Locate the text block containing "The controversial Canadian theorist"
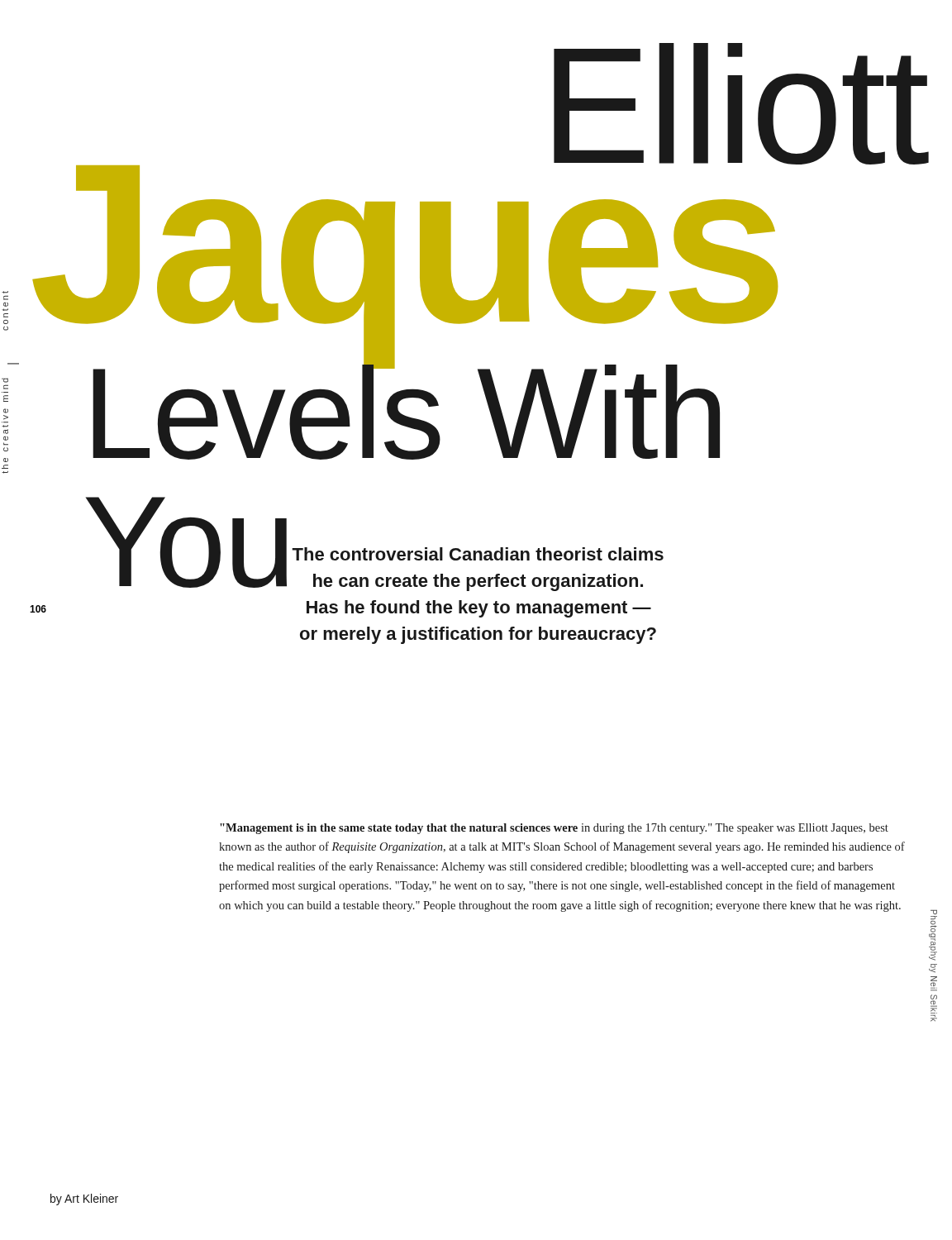This screenshot has width=952, height=1240. (478, 594)
